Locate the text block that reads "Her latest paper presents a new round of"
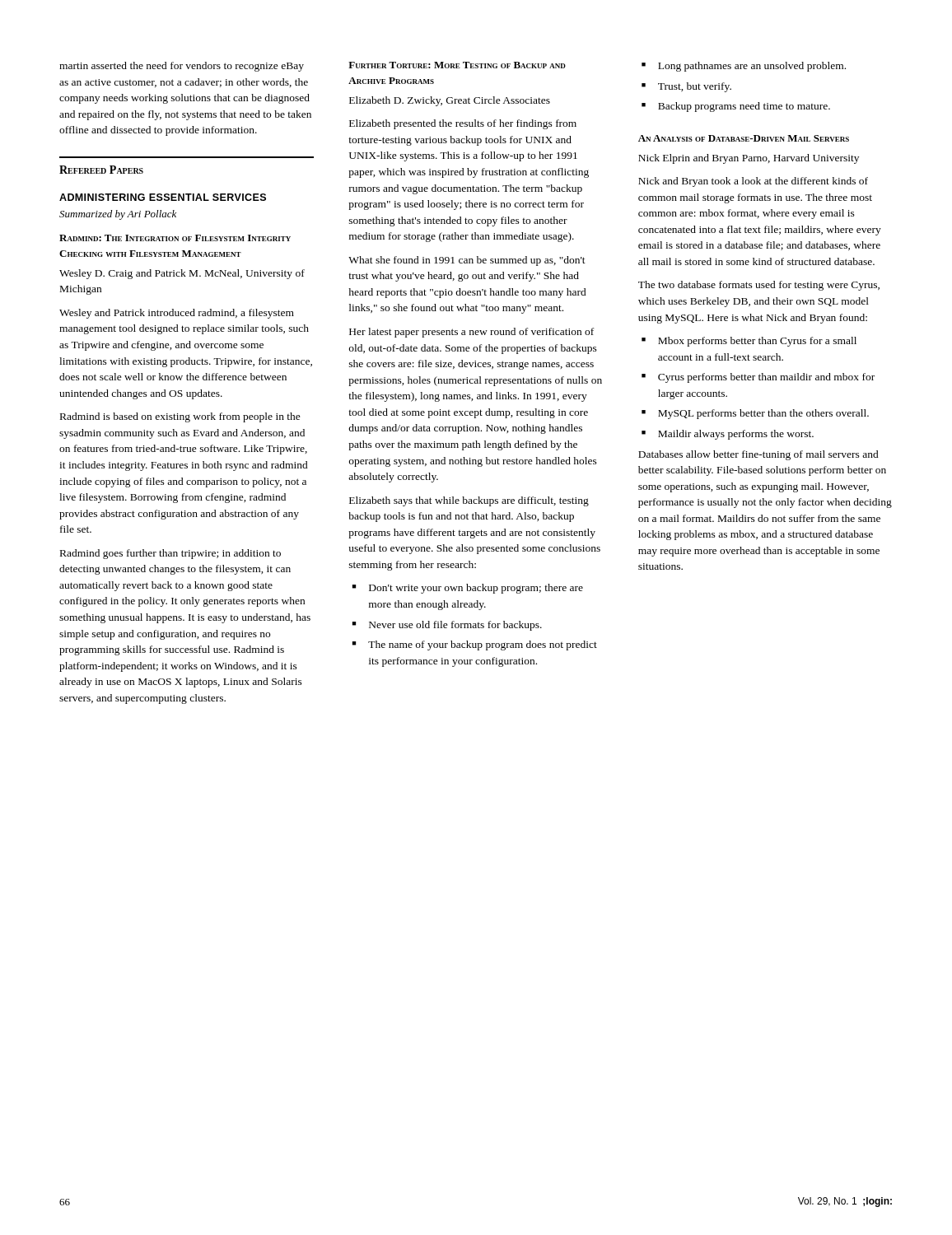952x1235 pixels. [476, 404]
